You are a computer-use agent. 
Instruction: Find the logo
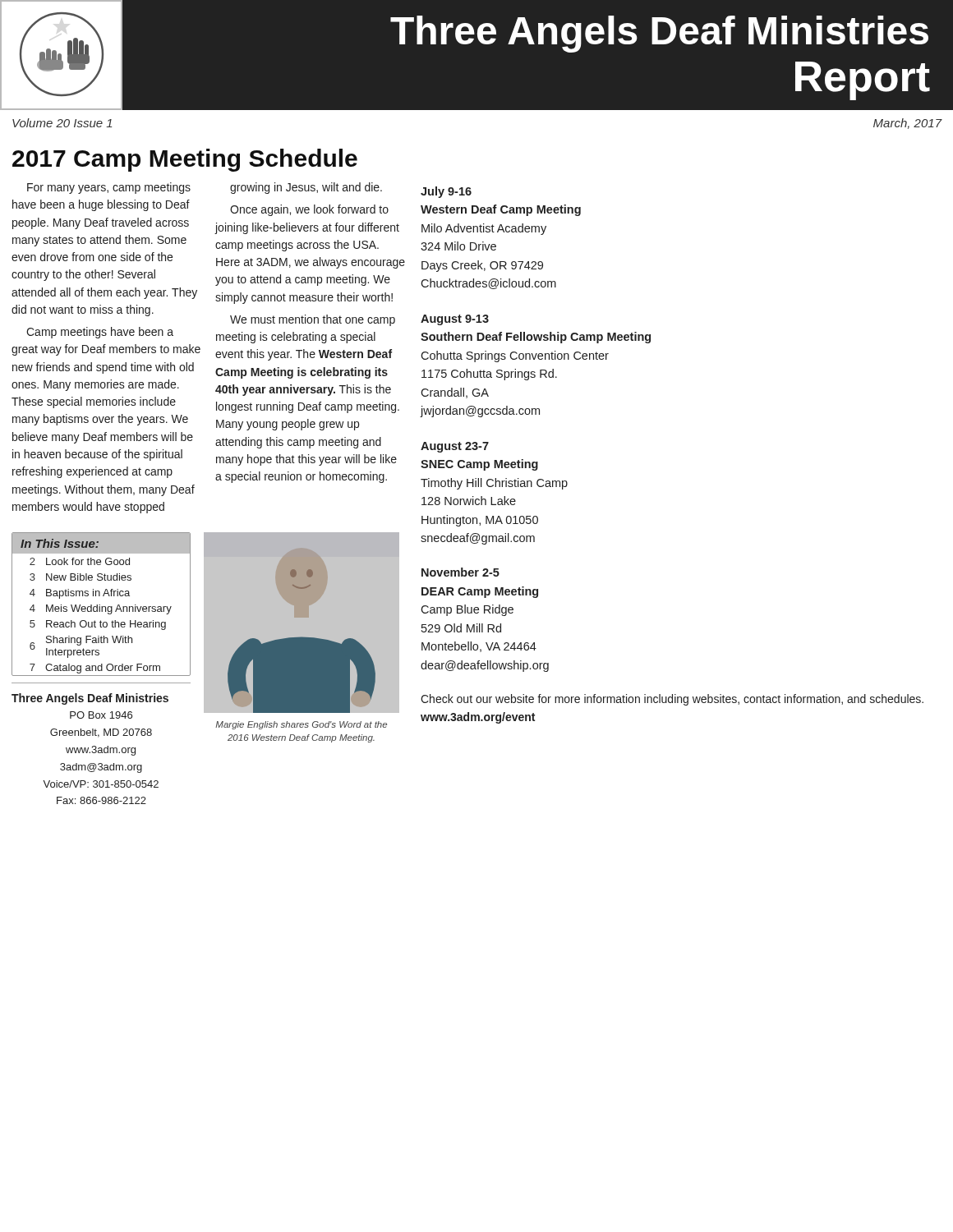[x=61, y=55]
